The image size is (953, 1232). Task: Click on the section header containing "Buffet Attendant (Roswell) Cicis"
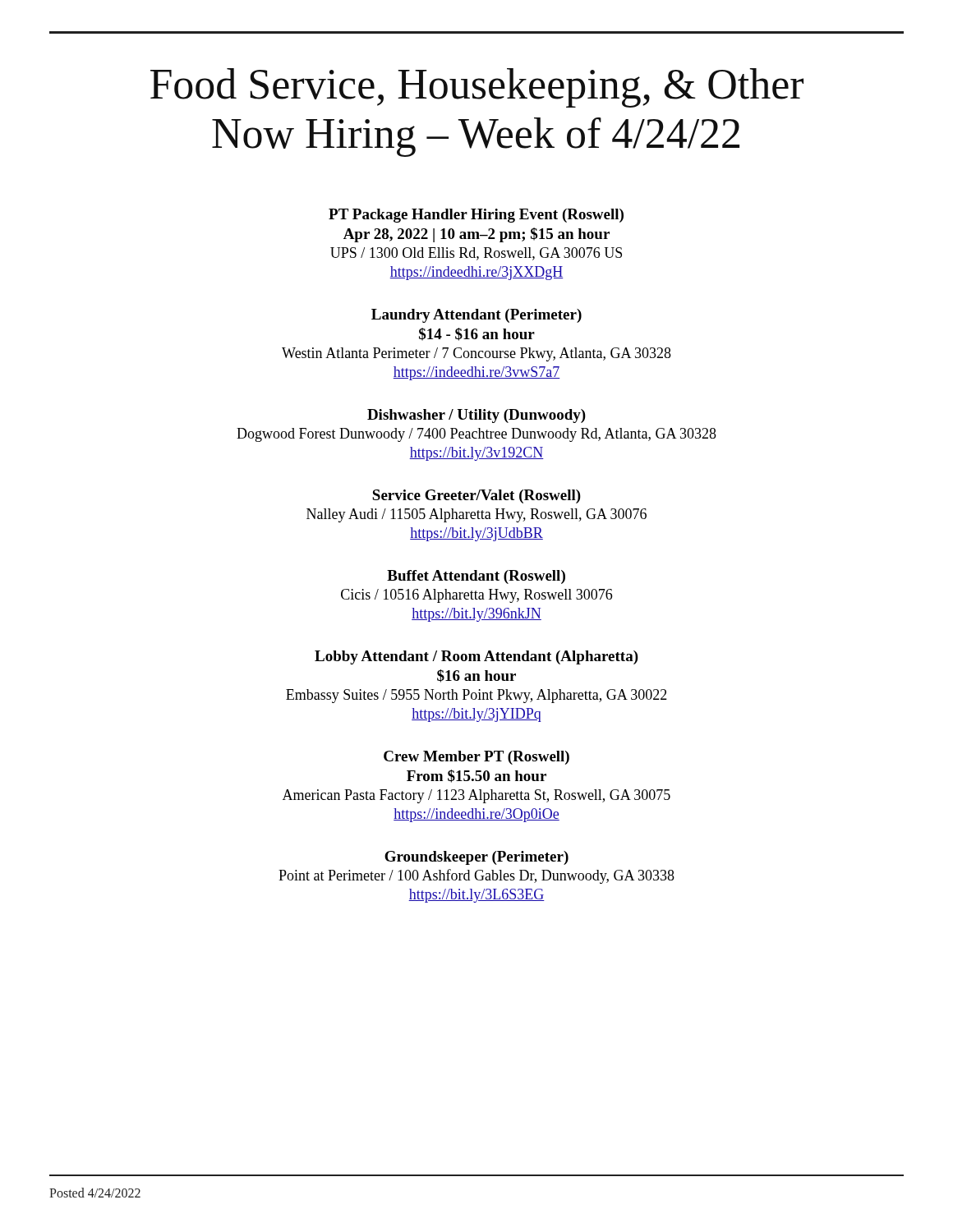coord(476,595)
